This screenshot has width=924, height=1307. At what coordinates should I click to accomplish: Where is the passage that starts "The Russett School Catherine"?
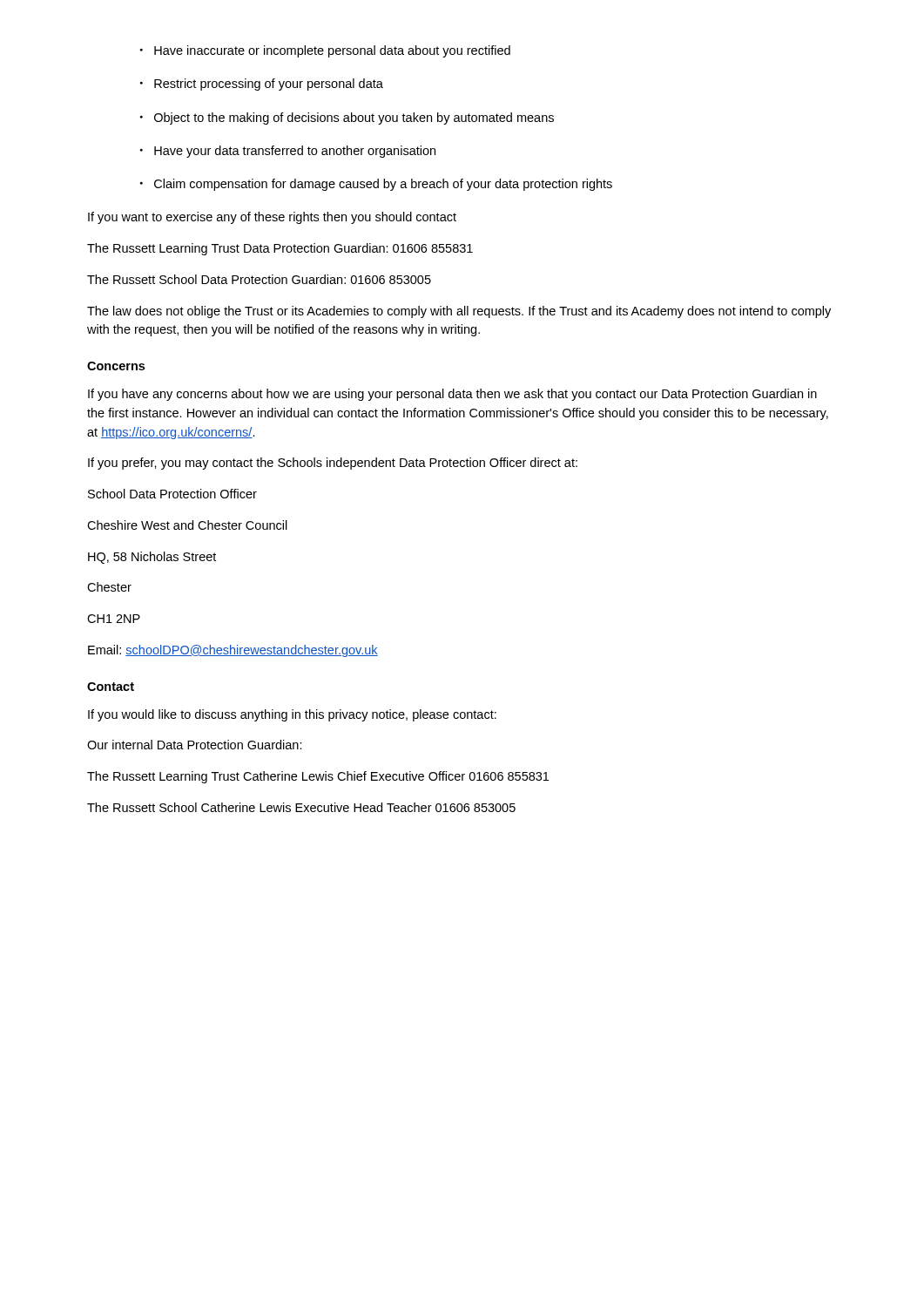[301, 808]
